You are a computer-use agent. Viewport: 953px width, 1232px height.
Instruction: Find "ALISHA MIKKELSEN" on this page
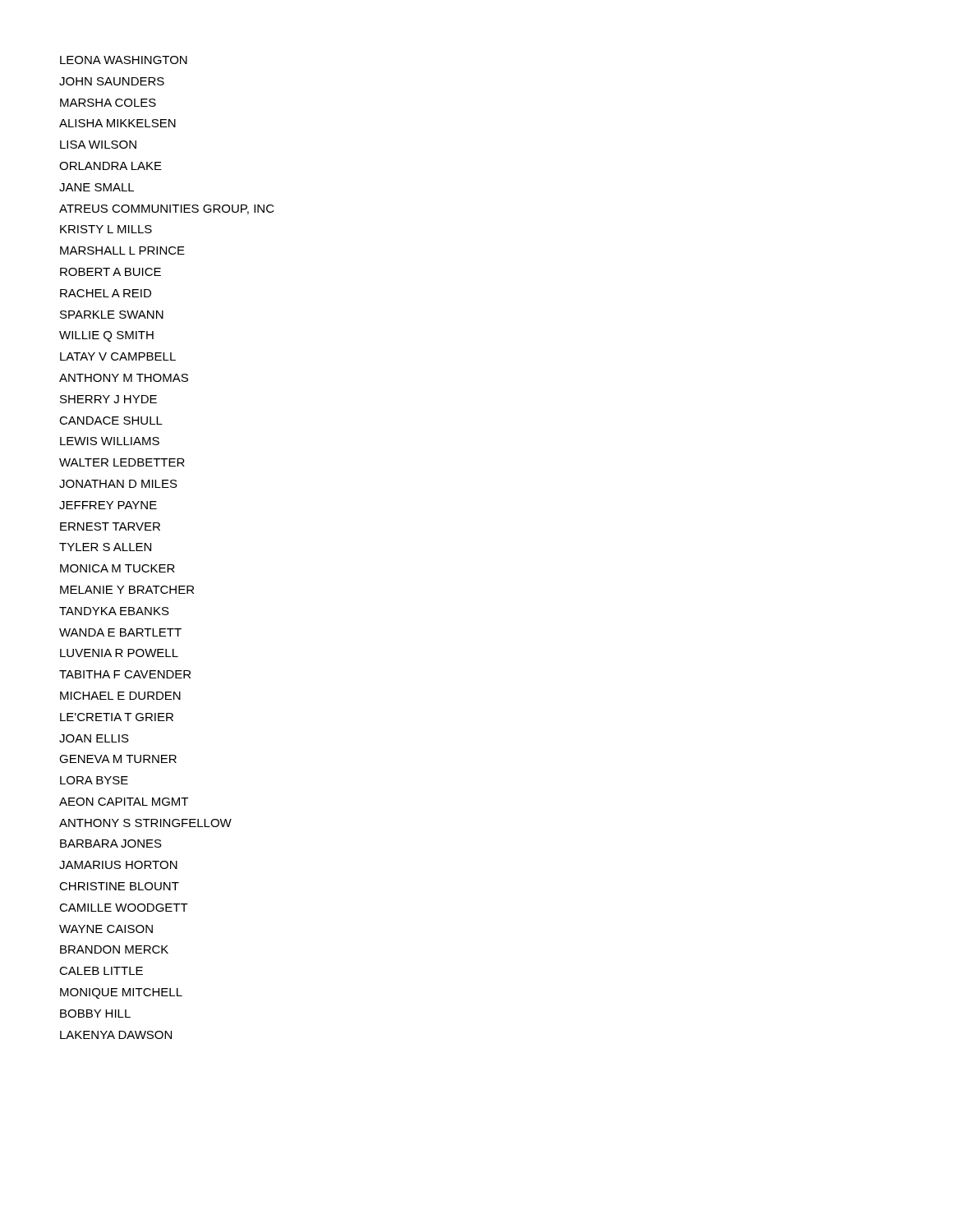tap(118, 123)
